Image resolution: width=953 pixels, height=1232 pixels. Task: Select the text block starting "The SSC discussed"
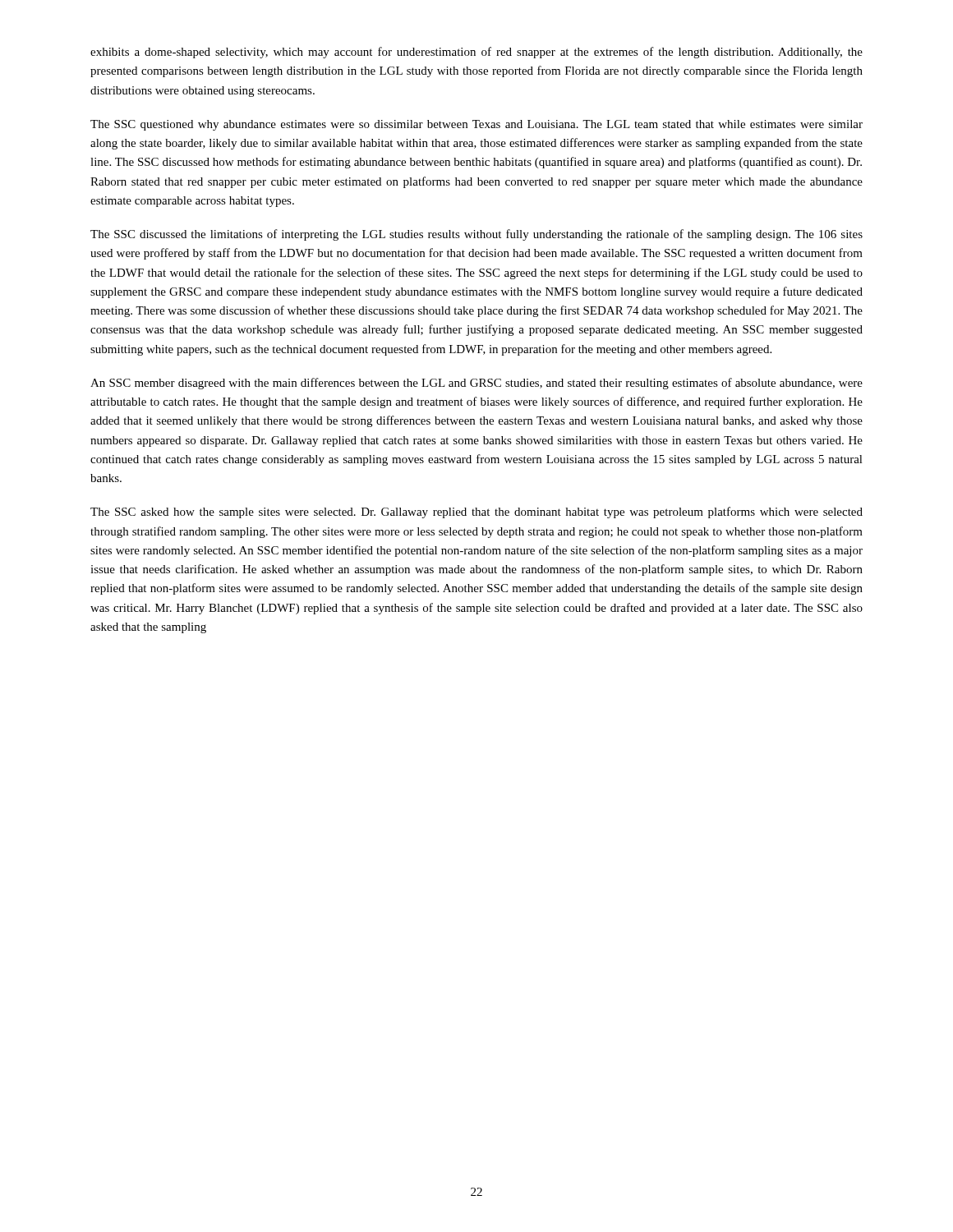coord(476,291)
